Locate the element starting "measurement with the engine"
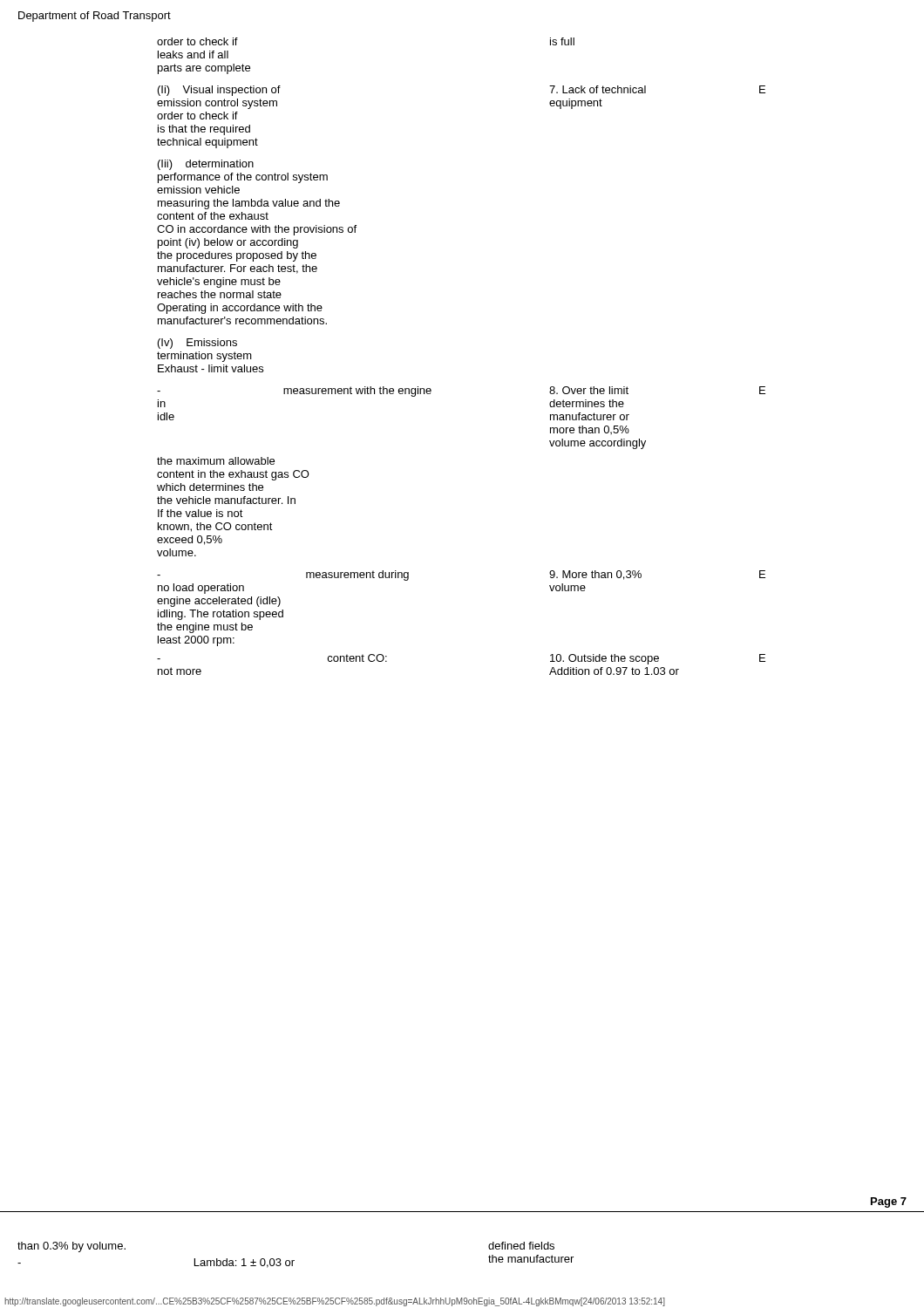Viewport: 924px width, 1308px height. click(x=349, y=403)
